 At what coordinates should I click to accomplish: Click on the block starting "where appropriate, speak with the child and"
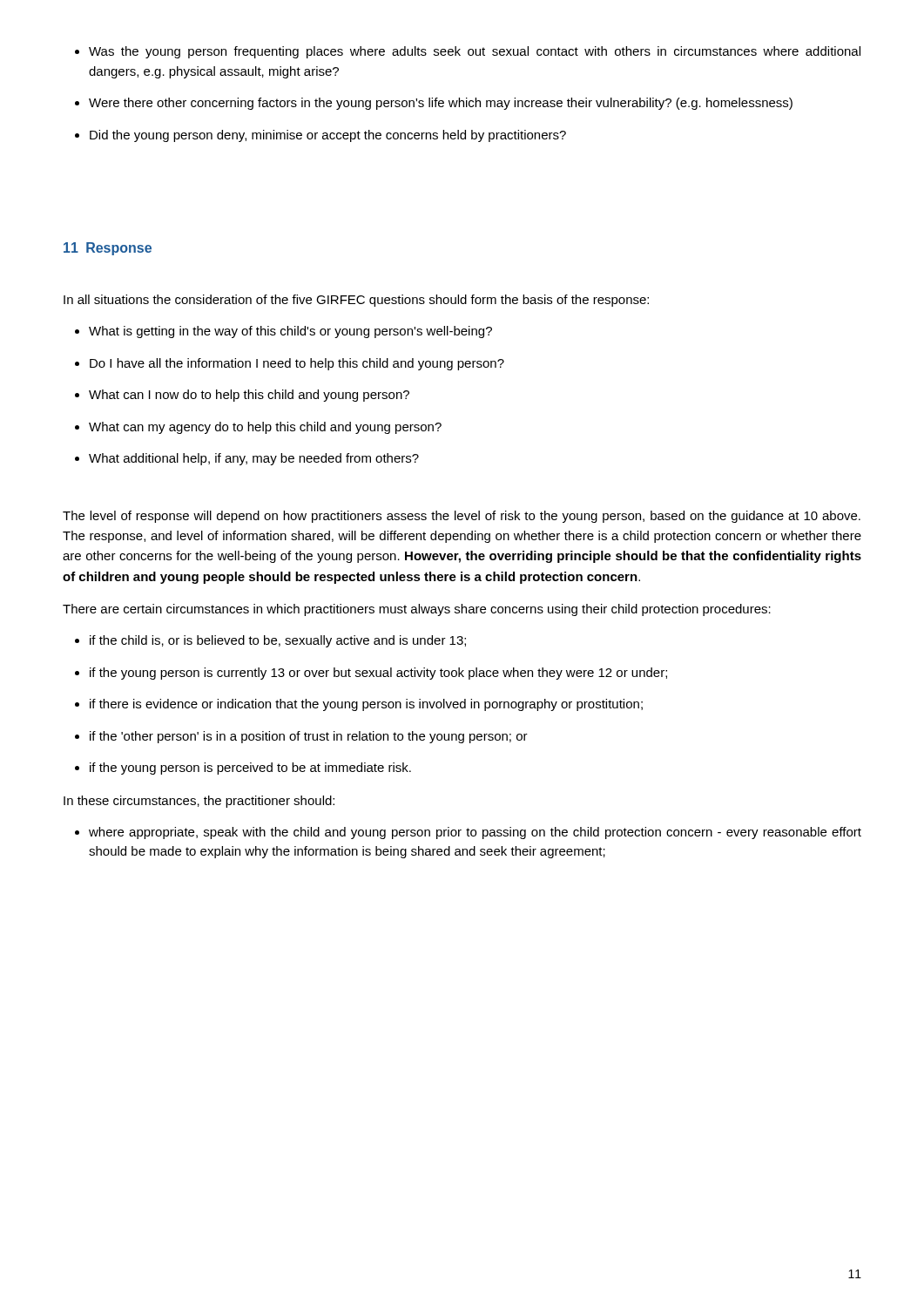pyautogui.click(x=475, y=841)
